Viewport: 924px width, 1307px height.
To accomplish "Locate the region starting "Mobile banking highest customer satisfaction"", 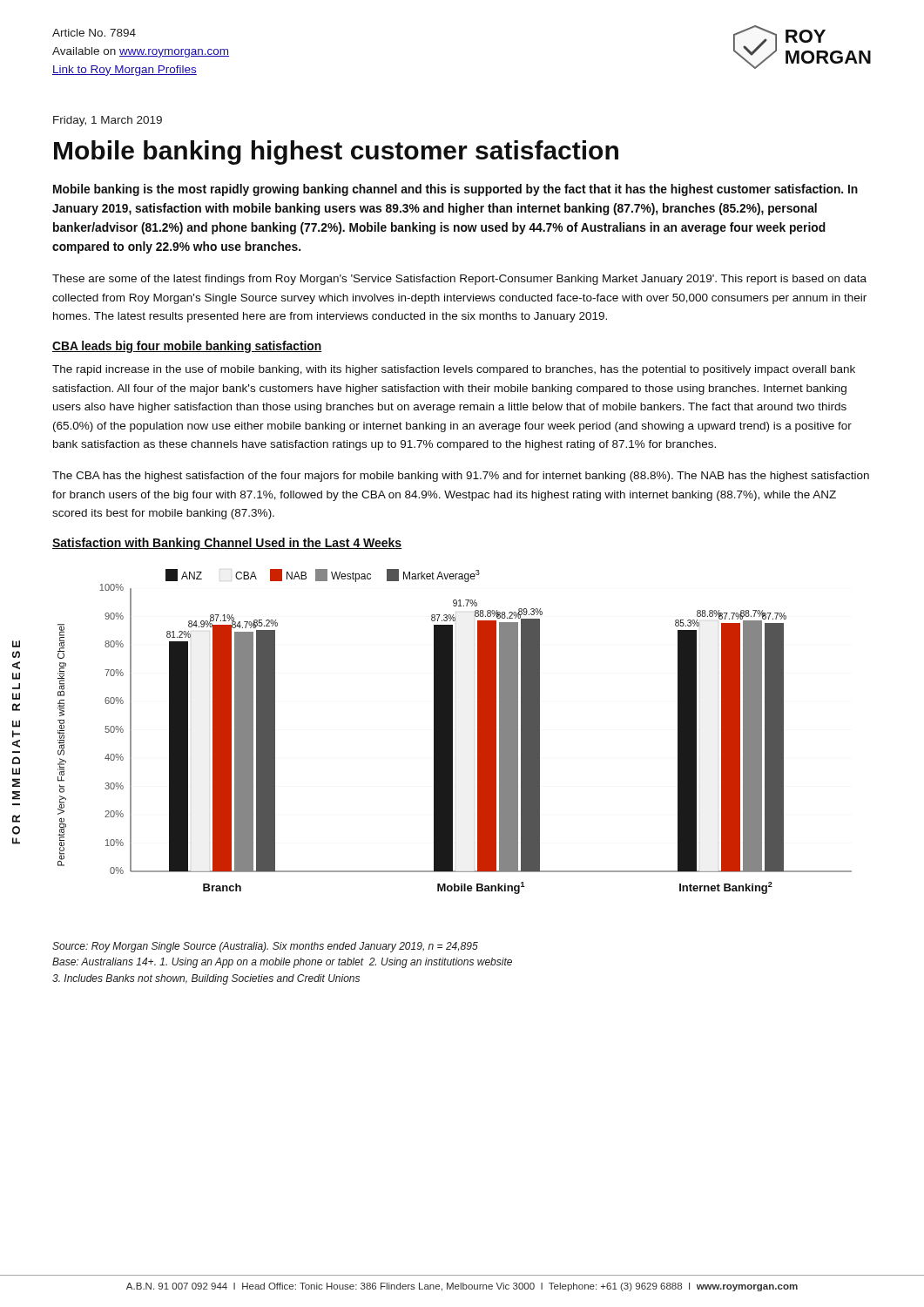I will point(336,150).
